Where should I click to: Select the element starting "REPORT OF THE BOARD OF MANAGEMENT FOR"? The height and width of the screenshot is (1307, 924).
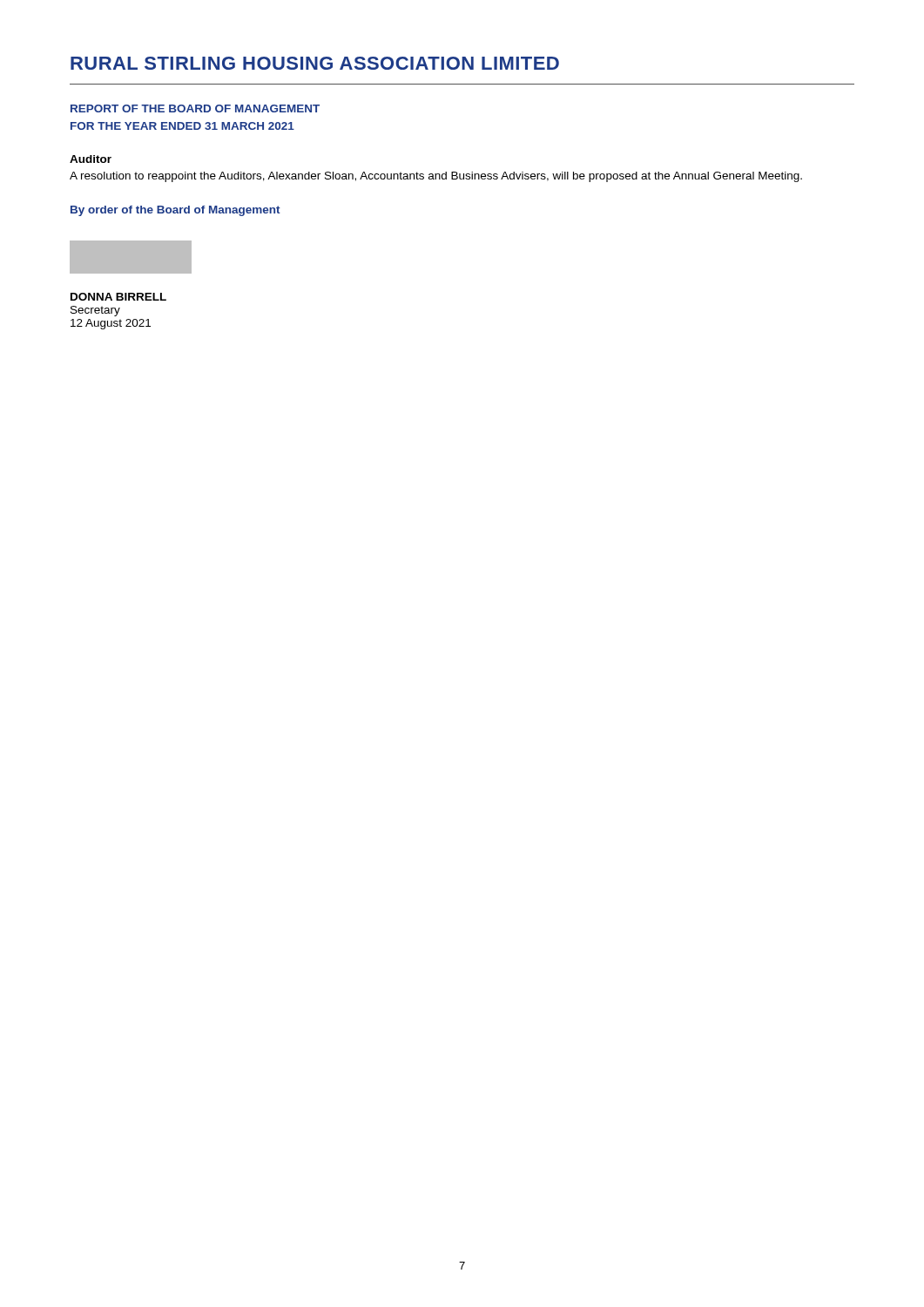click(x=195, y=108)
